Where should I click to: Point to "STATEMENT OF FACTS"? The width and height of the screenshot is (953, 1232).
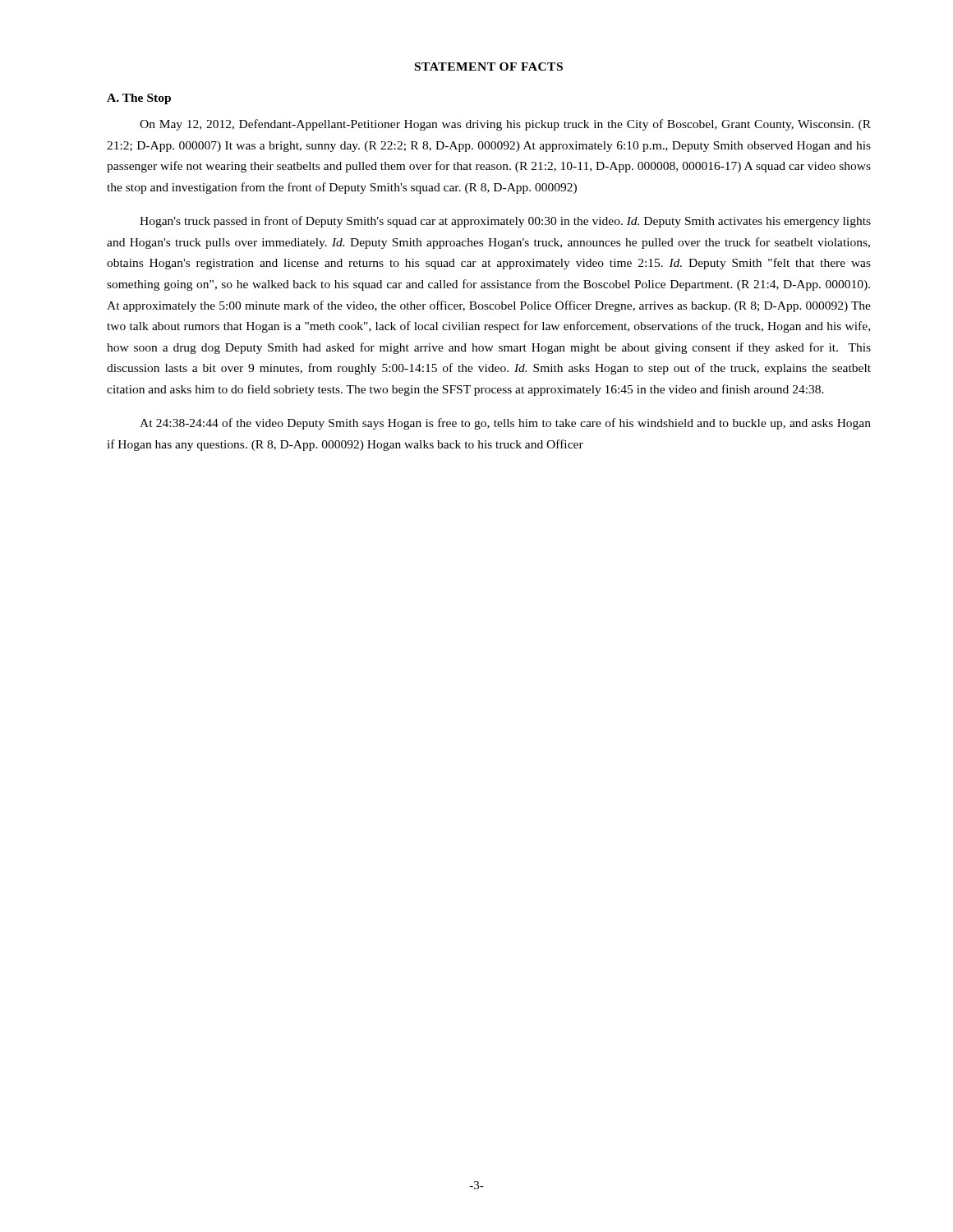489,66
